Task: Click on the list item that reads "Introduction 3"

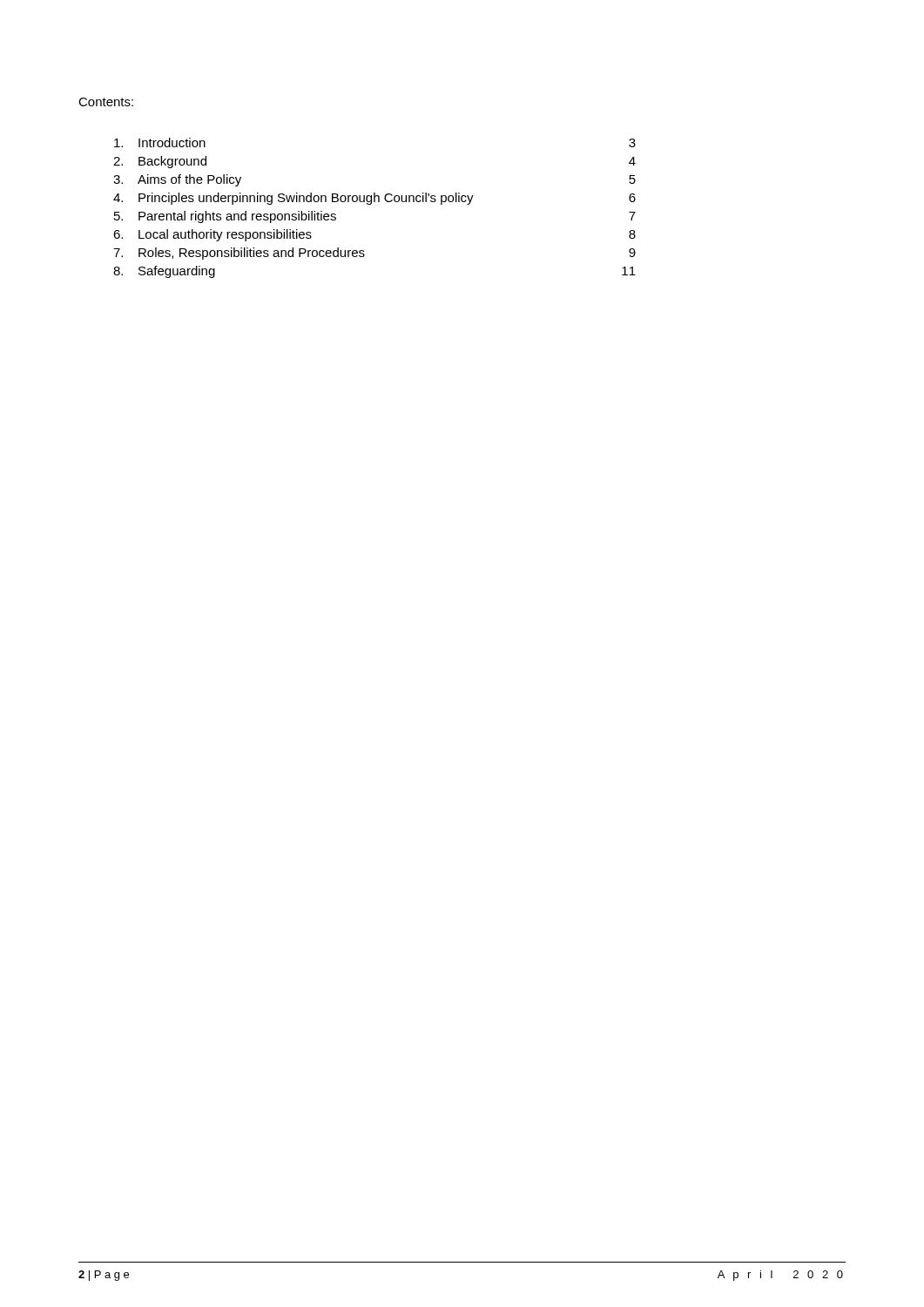Action: (x=173, y=142)
